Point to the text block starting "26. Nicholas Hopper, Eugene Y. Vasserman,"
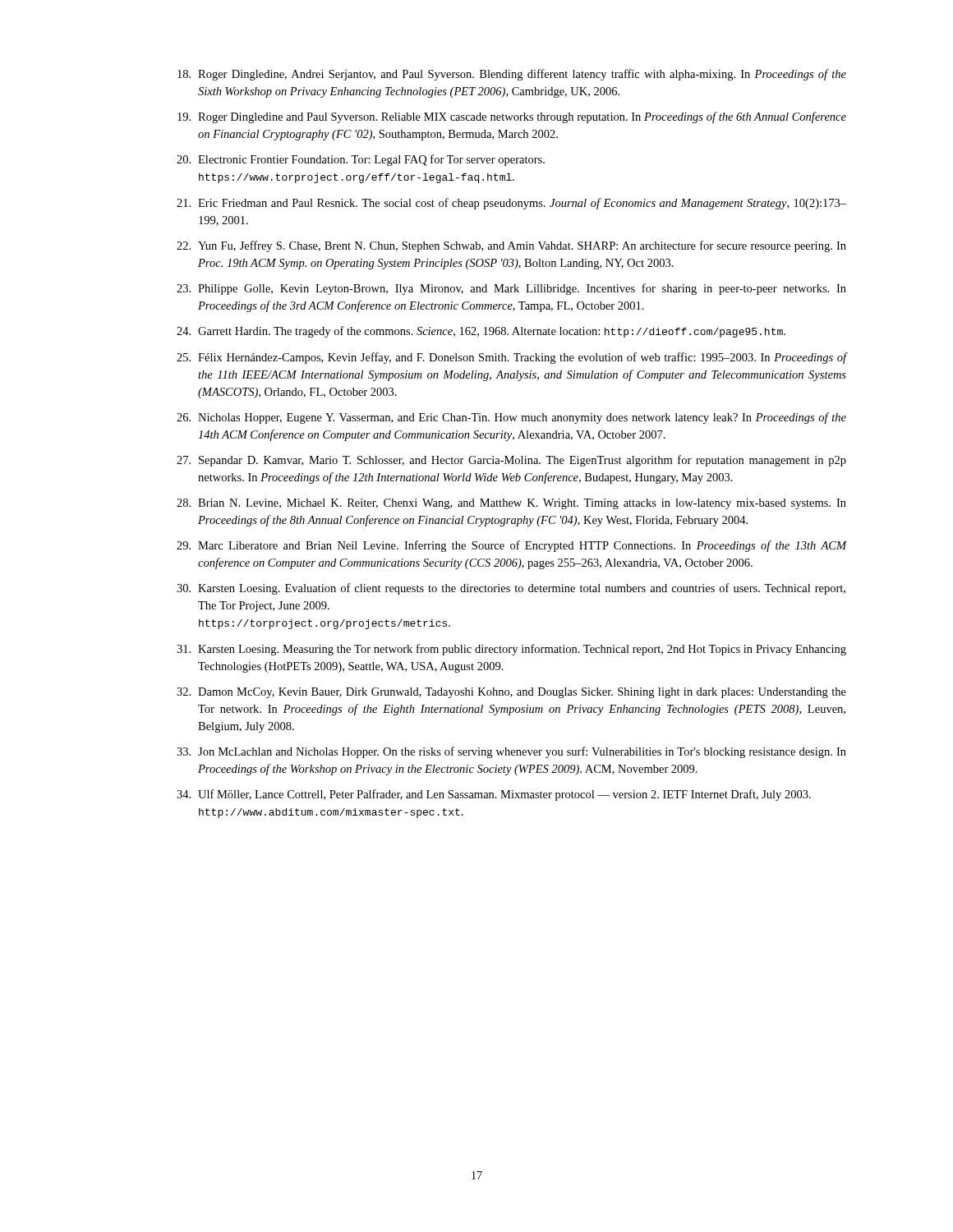 (x=503, y=426)
